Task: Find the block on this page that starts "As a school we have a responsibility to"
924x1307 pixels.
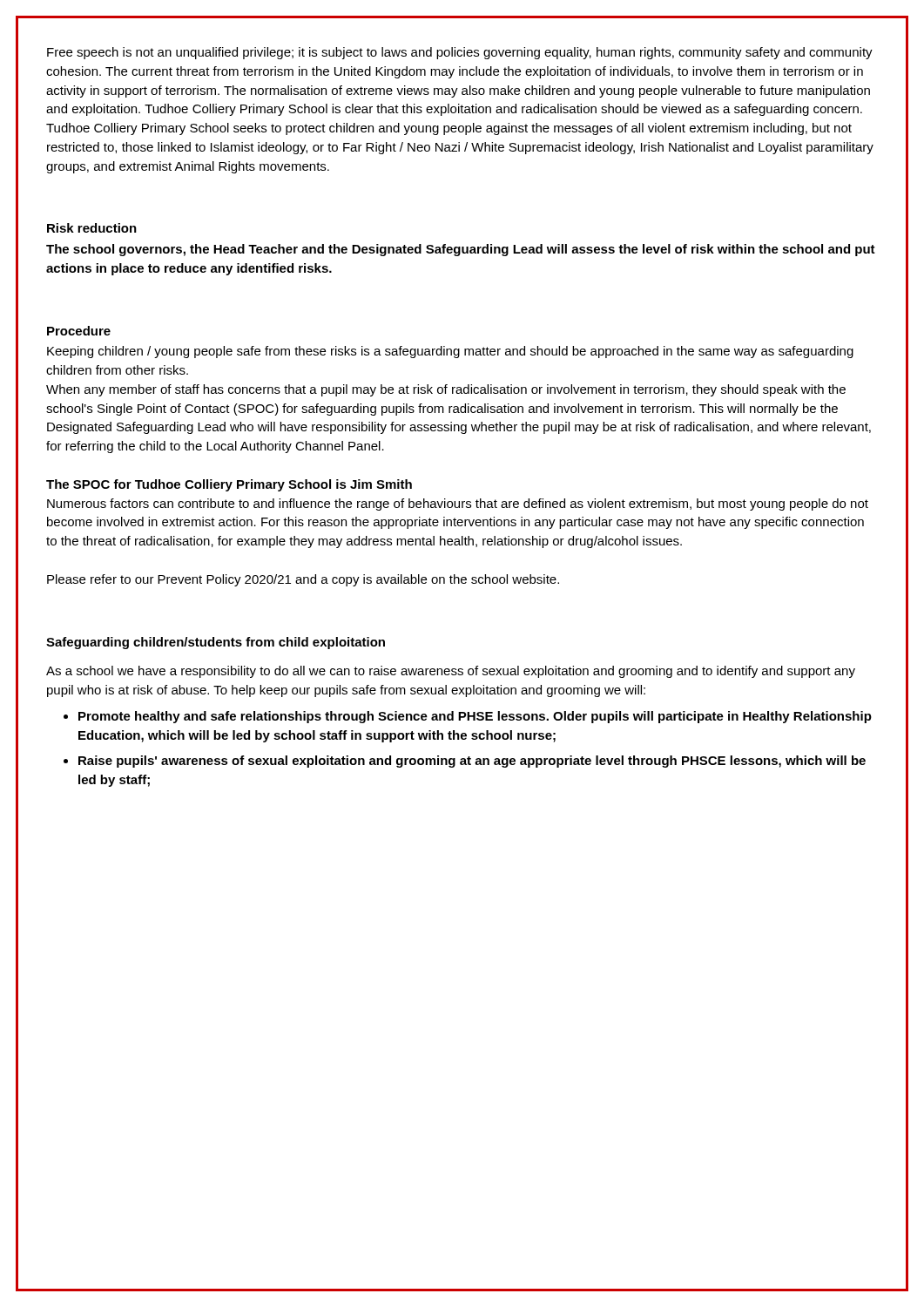Action: 451,680
